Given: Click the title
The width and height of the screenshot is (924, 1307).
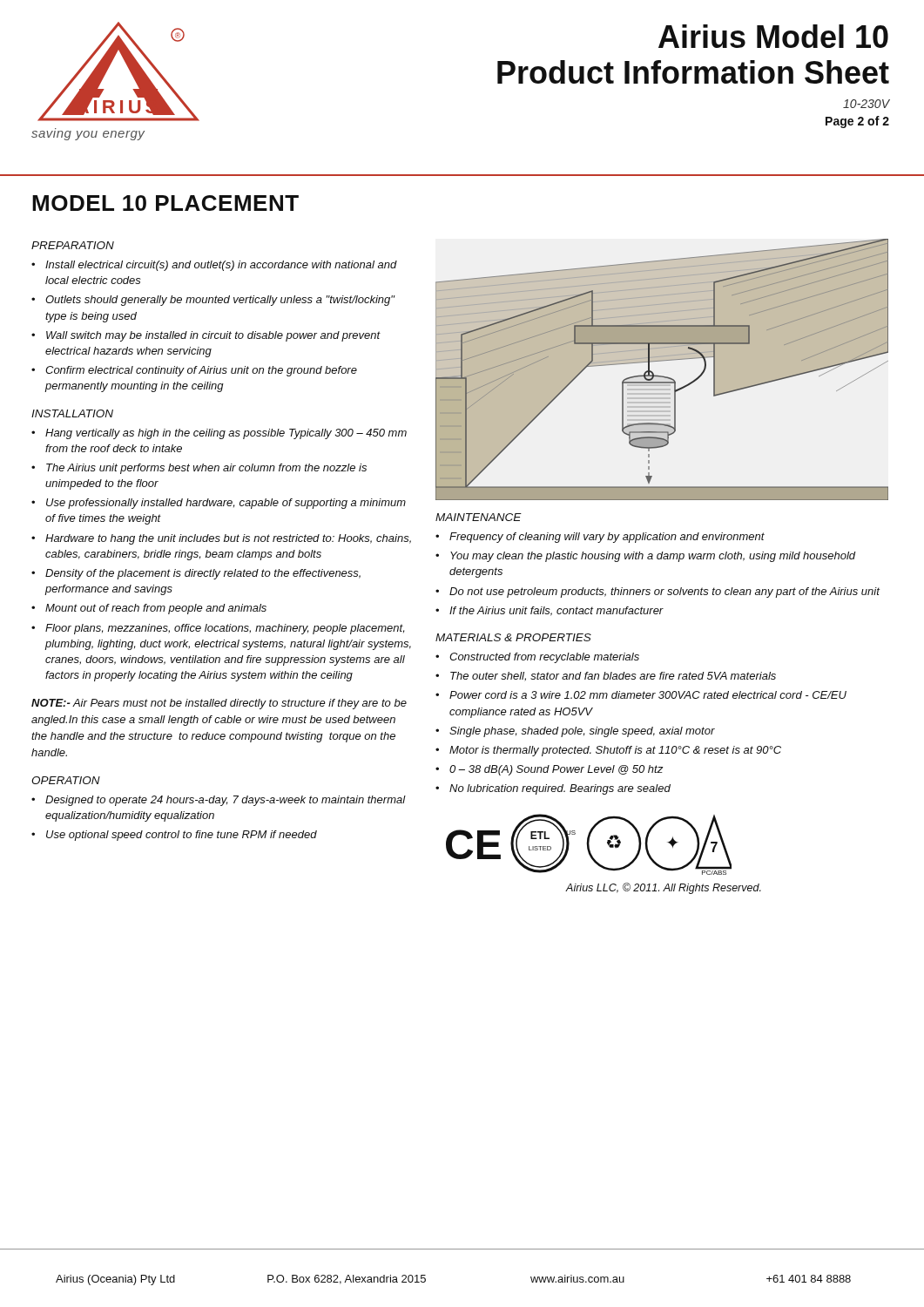Looking at the screenshot, I should (x=692, y=74).
